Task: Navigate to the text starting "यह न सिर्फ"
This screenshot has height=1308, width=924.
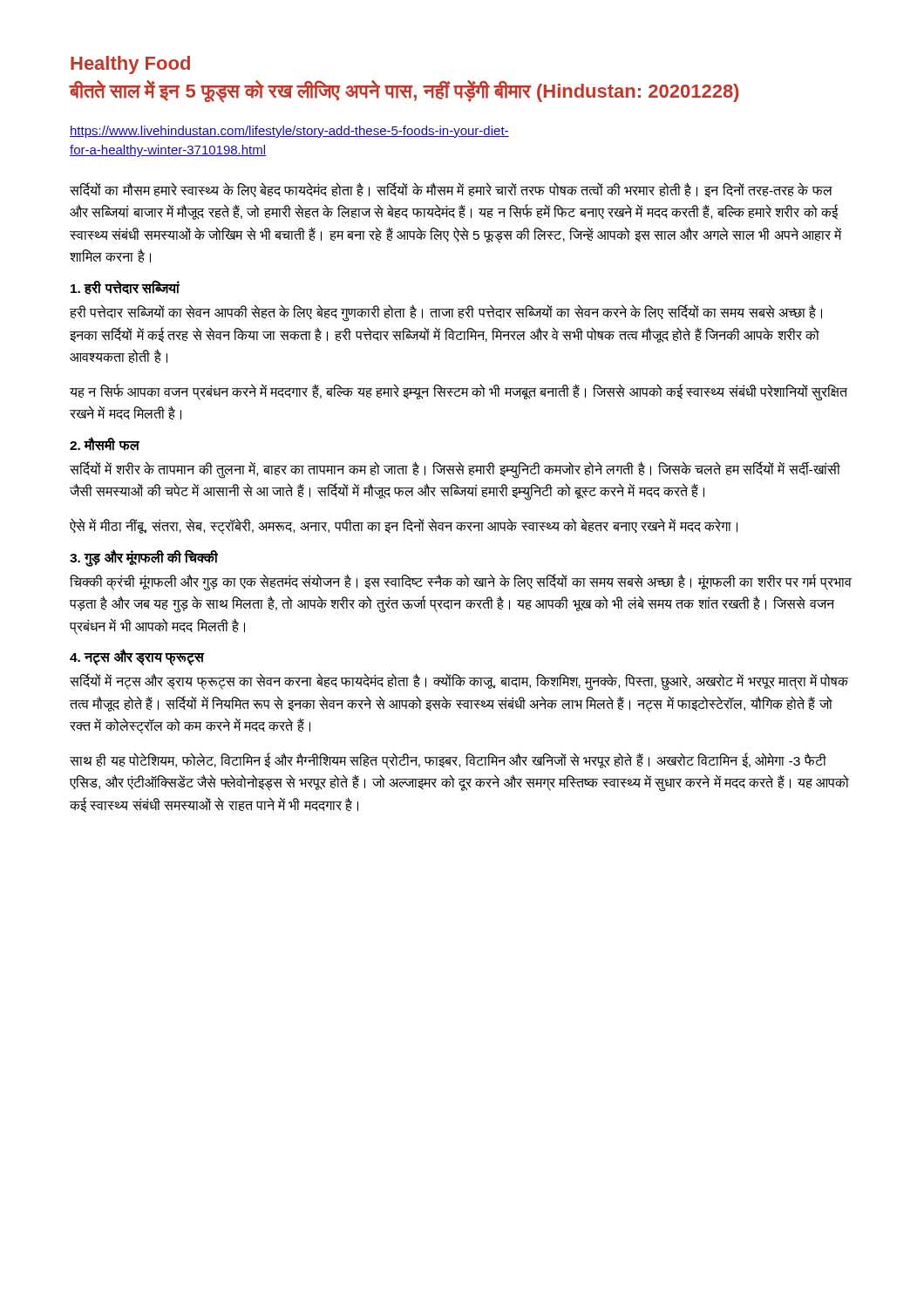Action: 459,403
